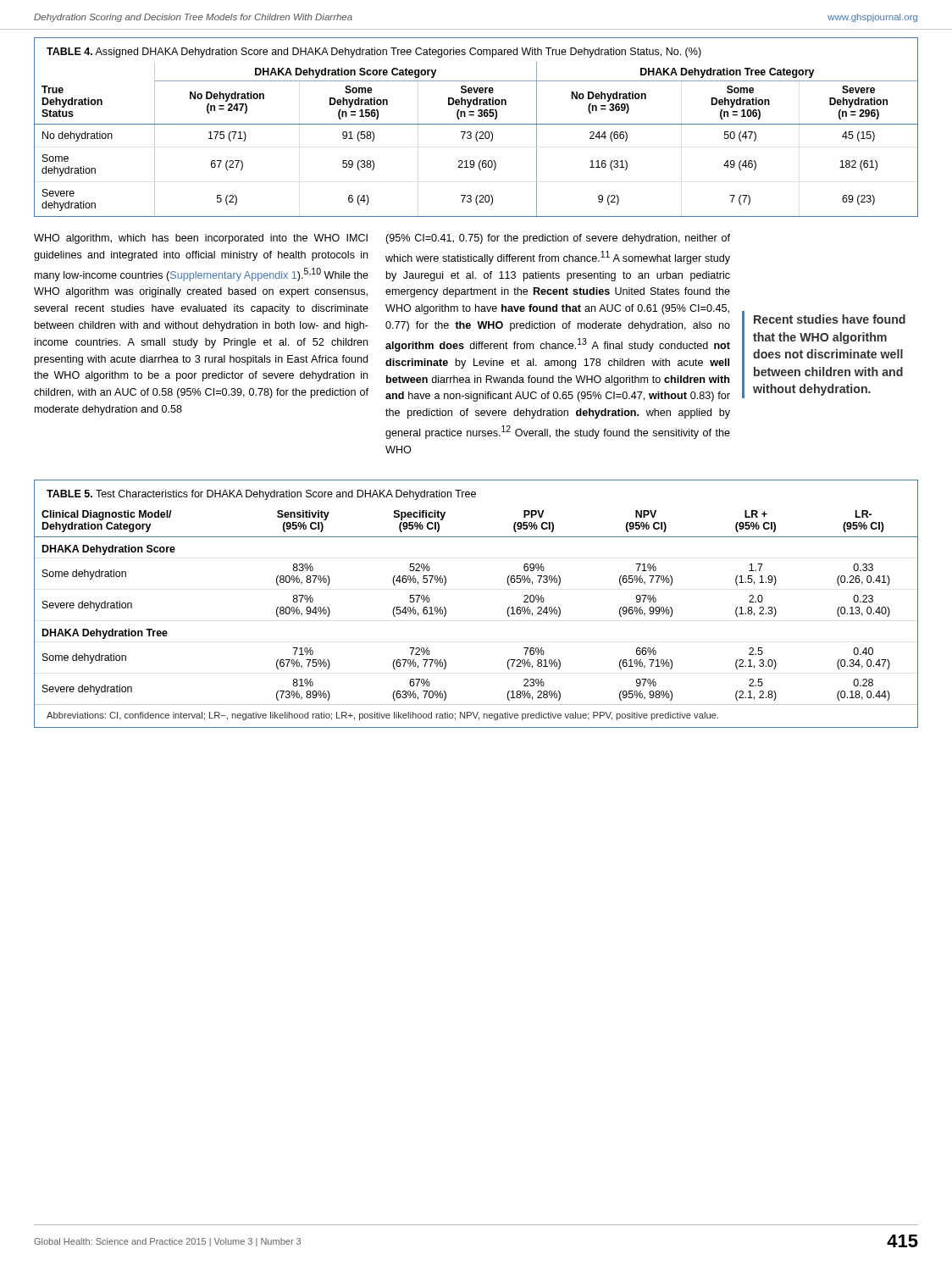This screenshot has height=1271, width=952.
Task: Locate the block of text that opens with "(95% CI=0.41, 0.75) for the prediction of"
Action: pyautogui.click(x=558, y=344)
